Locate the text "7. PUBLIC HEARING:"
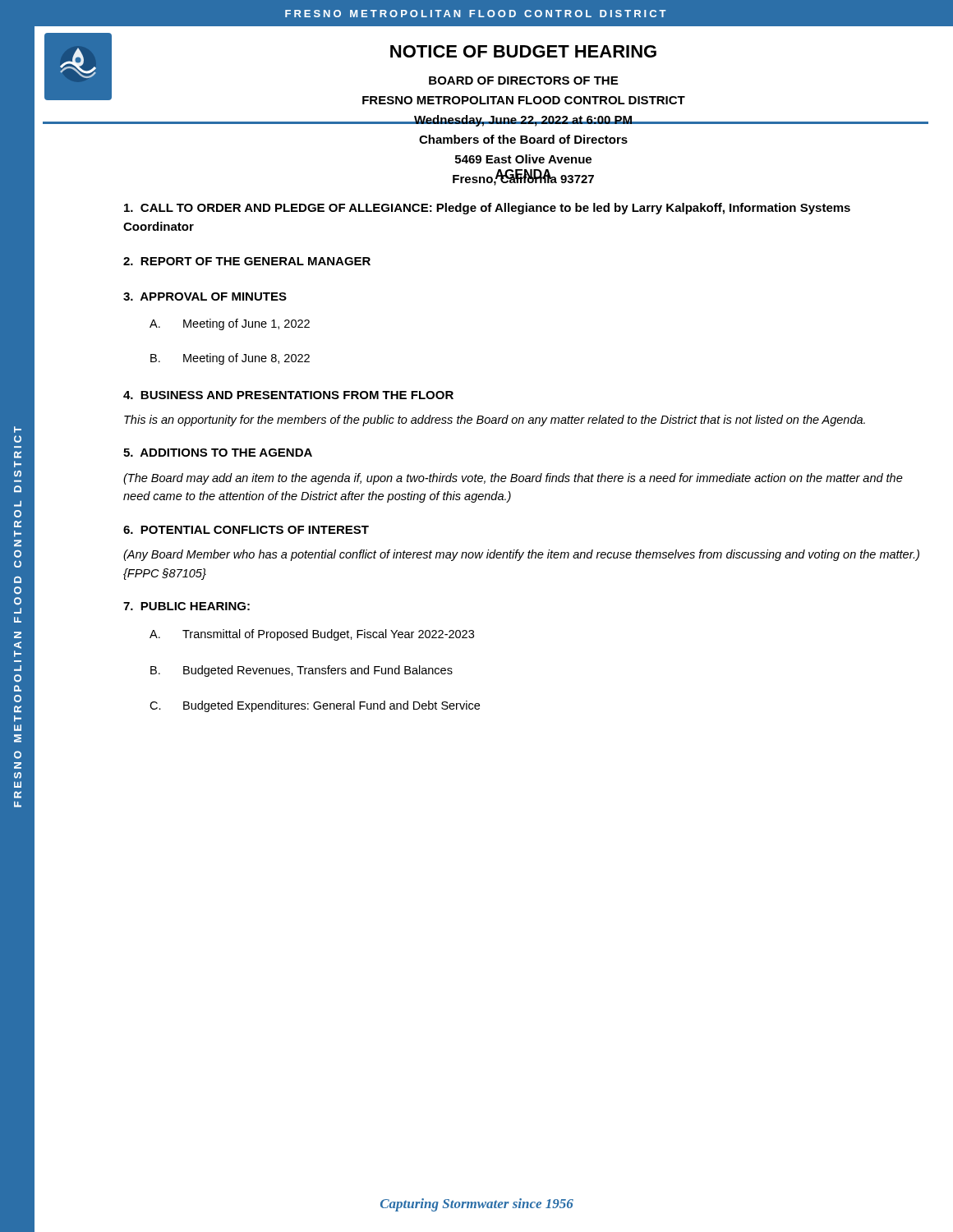The height and width of the screenshot is (1232, 953). pos(187,606)
